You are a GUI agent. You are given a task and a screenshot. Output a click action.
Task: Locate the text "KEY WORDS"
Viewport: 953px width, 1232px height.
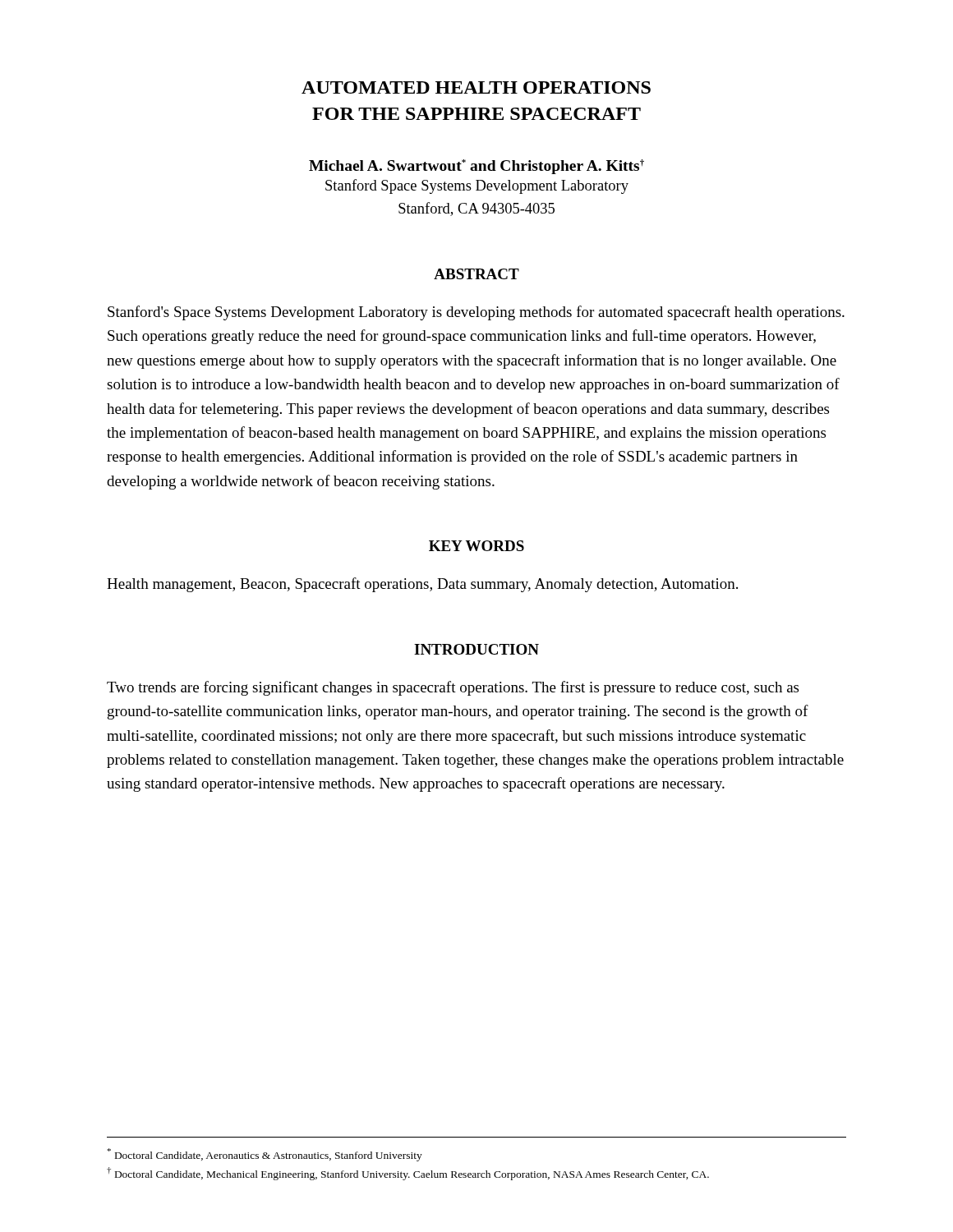(x=476, y=546)
